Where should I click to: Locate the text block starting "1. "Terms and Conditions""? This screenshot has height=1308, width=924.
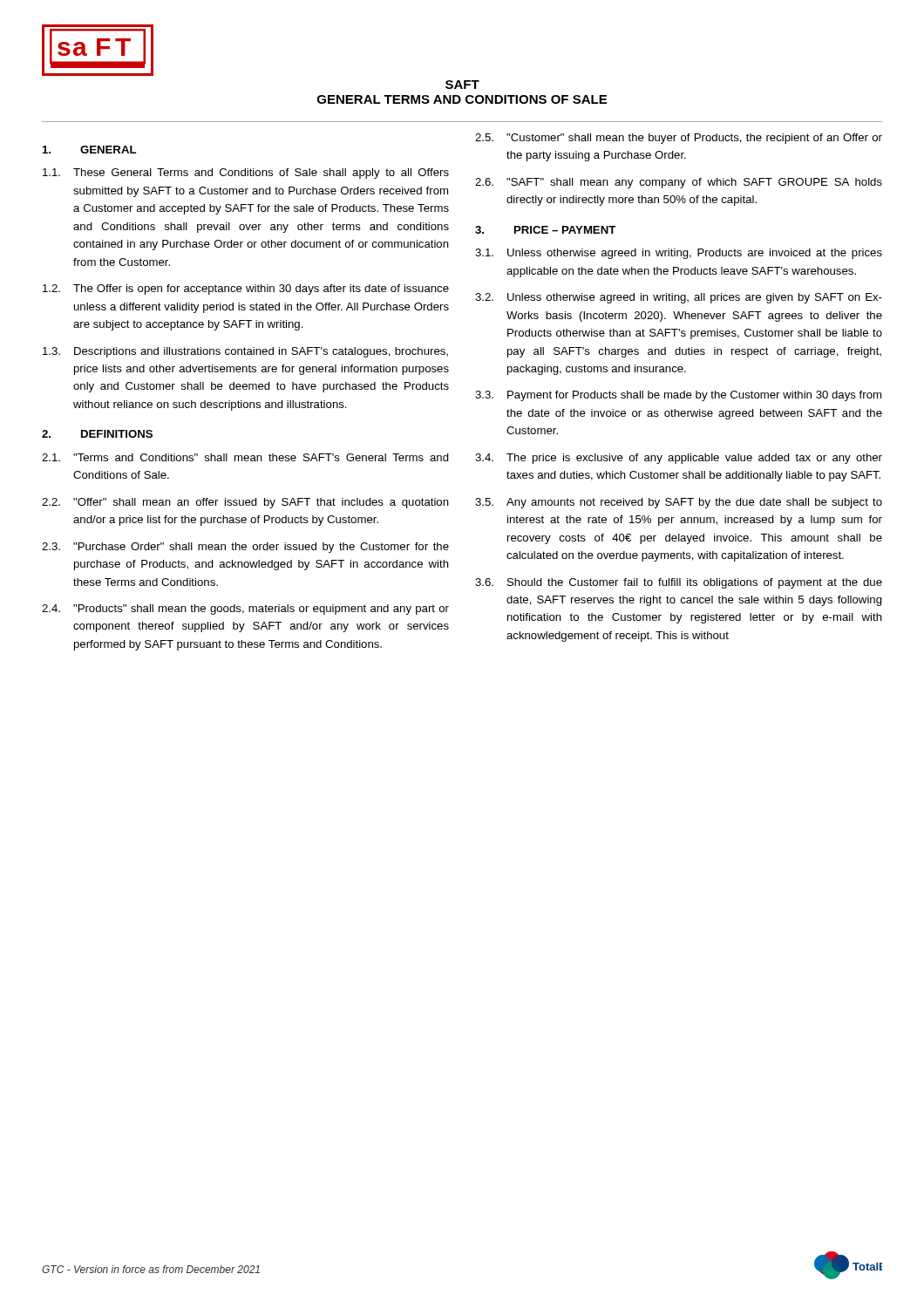point(245,467)
